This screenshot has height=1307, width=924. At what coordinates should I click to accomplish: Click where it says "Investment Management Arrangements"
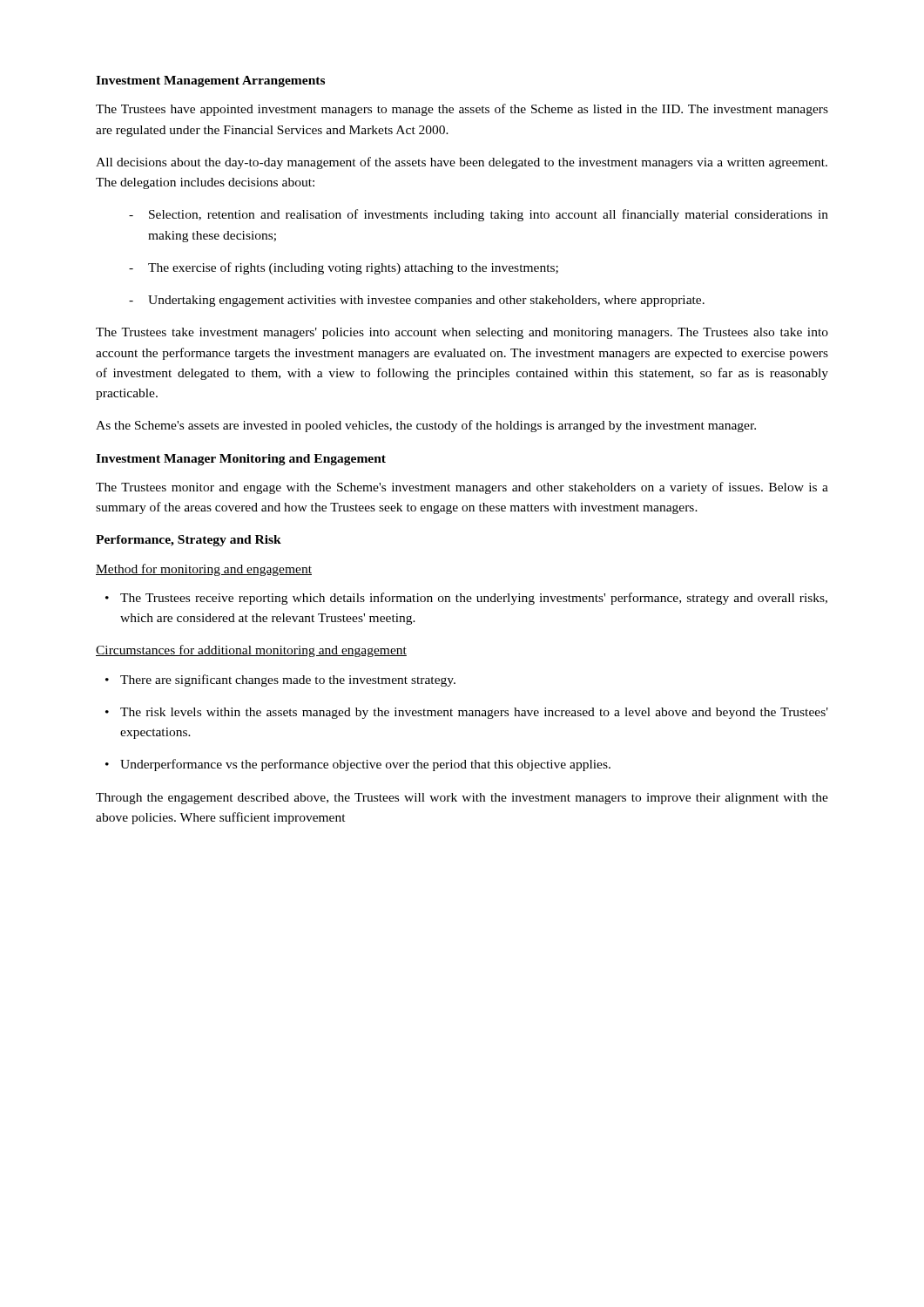[x=210, y=81]
